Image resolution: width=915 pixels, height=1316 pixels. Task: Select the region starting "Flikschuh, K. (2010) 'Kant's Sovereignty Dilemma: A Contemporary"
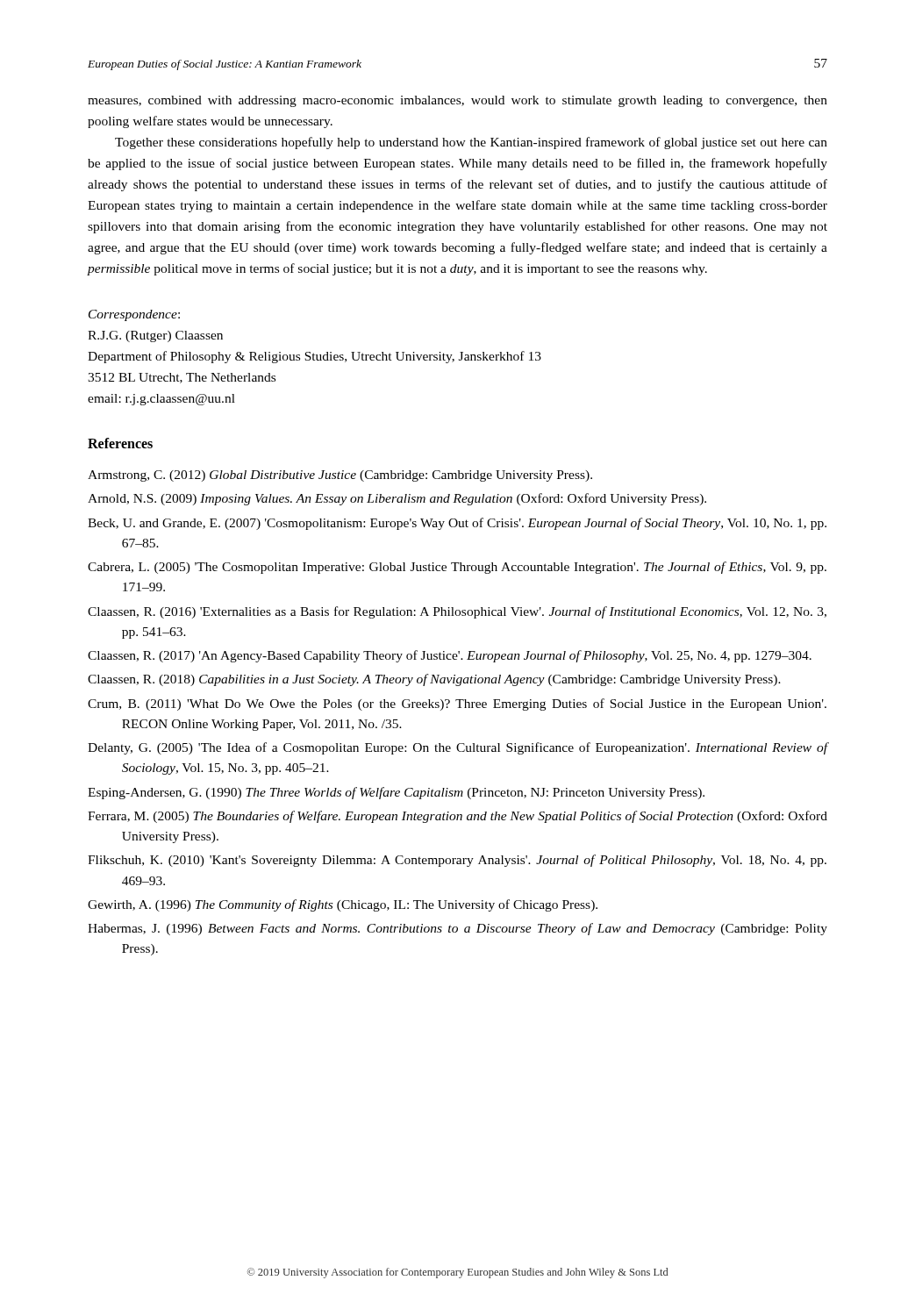coord(458,870)
